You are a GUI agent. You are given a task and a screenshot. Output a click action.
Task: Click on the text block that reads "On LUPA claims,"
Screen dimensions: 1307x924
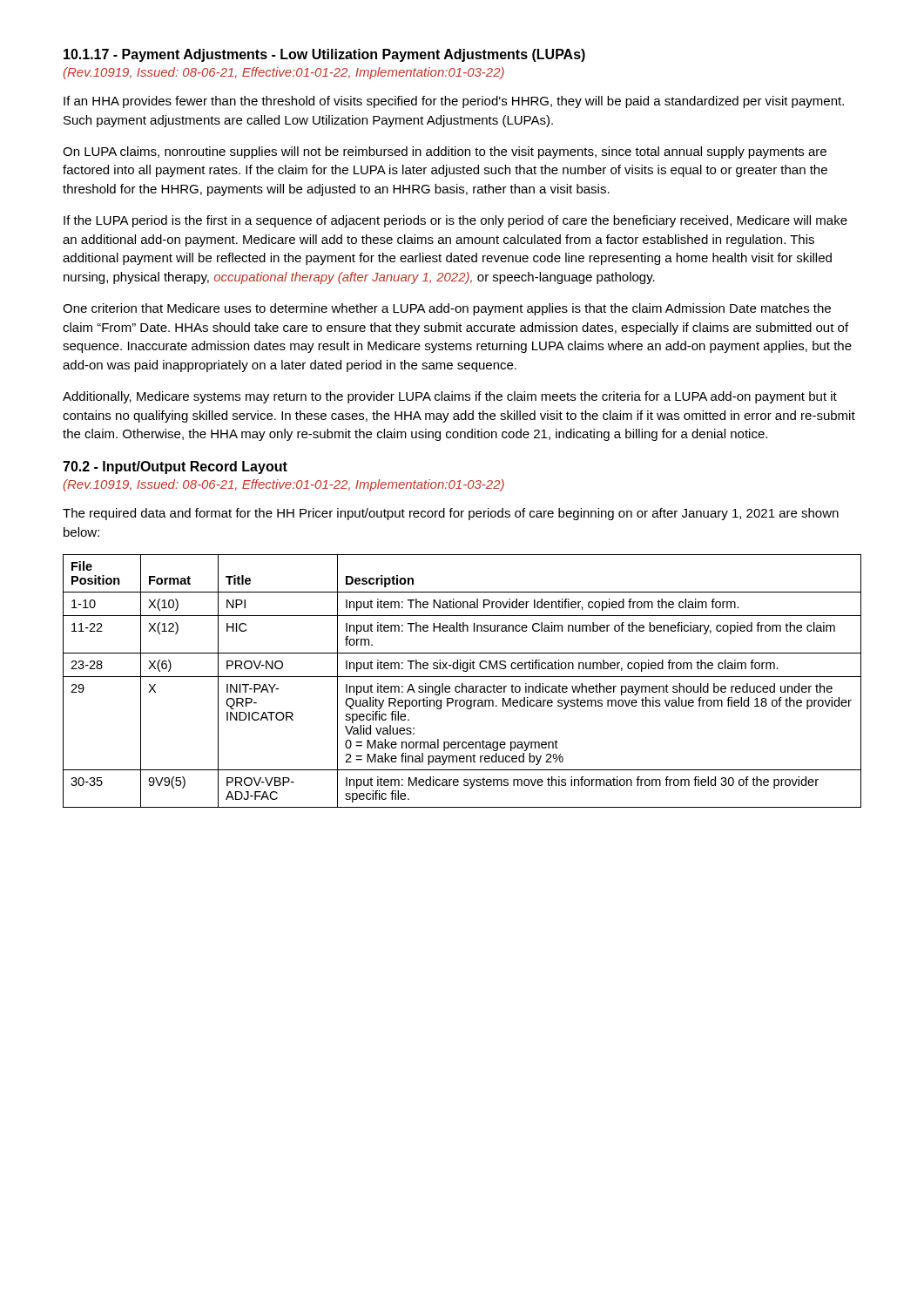click(x=445, y=170)
